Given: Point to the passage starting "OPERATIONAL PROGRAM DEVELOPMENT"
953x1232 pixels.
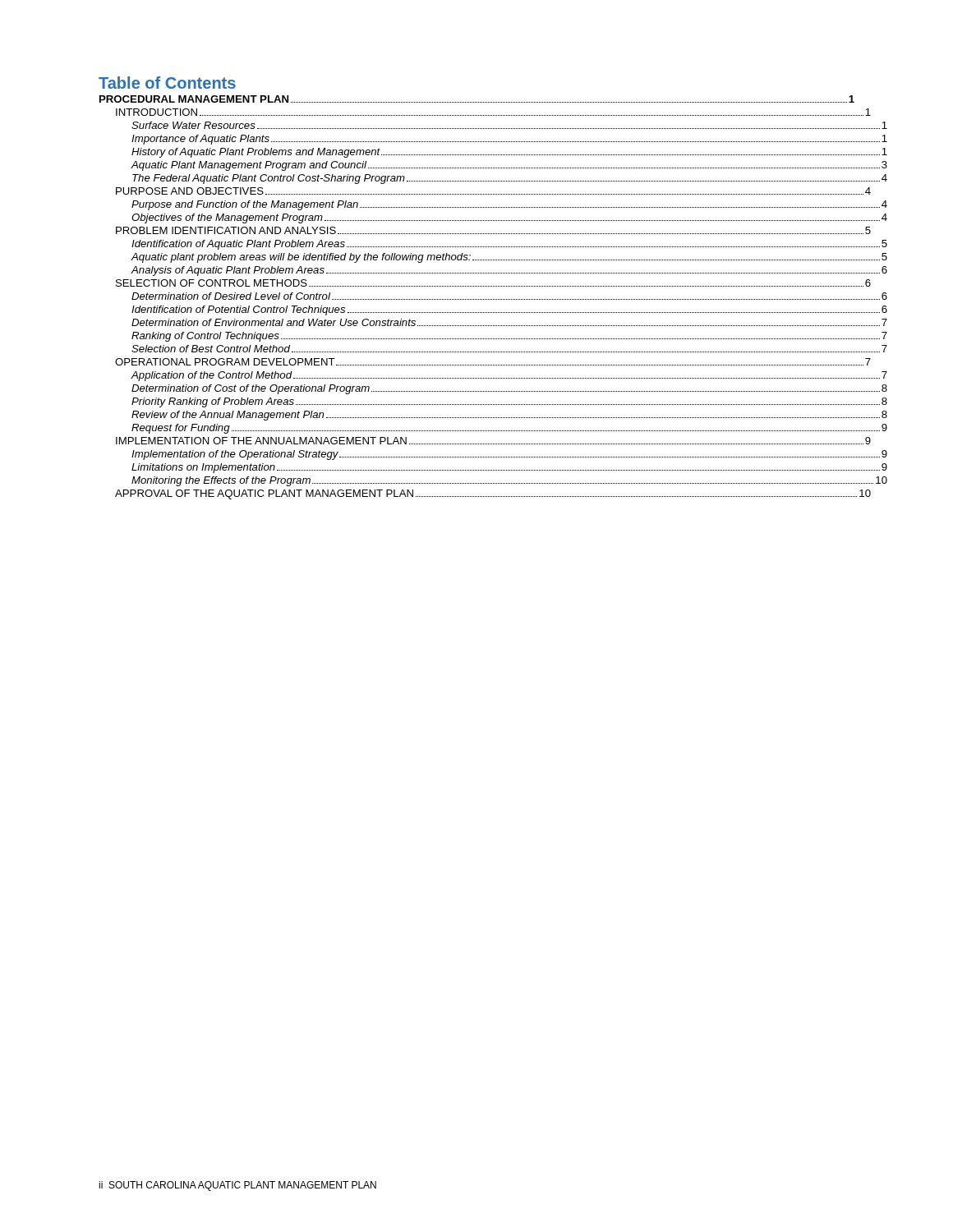Looking at the screenshot, I should pos(476,362).
